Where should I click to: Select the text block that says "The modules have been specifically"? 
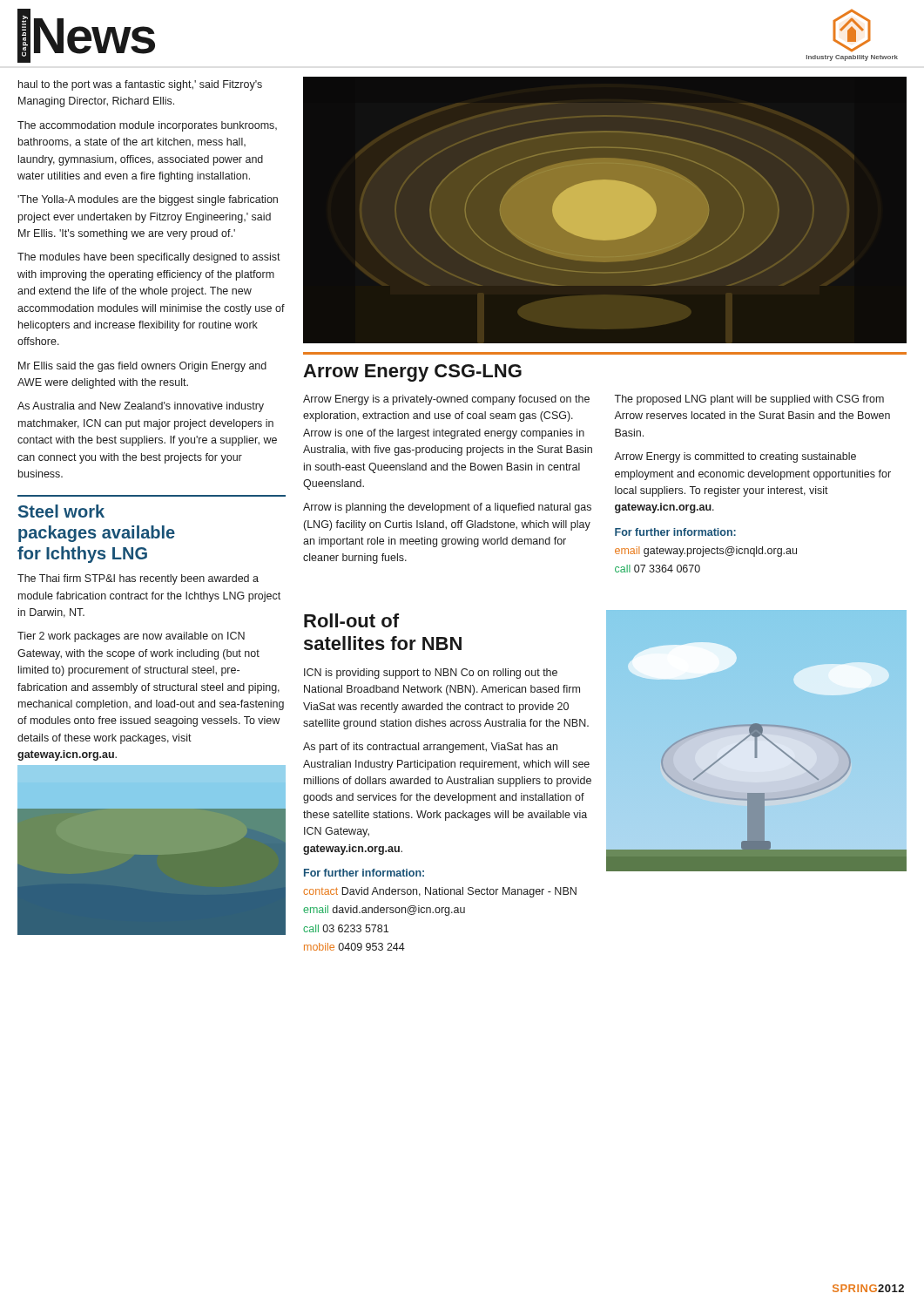tap(151, 300)
